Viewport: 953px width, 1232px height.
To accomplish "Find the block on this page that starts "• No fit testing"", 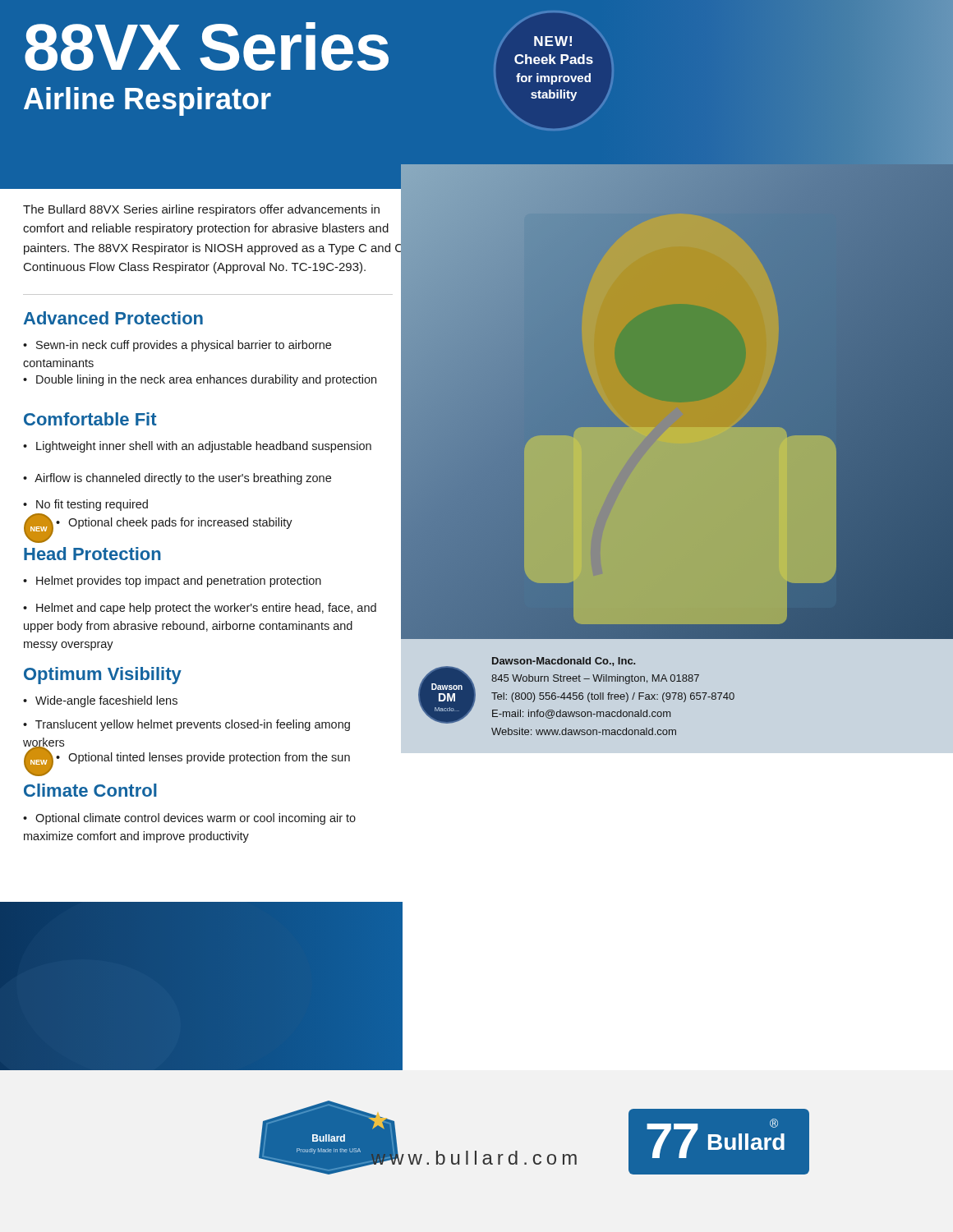I will pyautogui.click(x=86, y=504).
